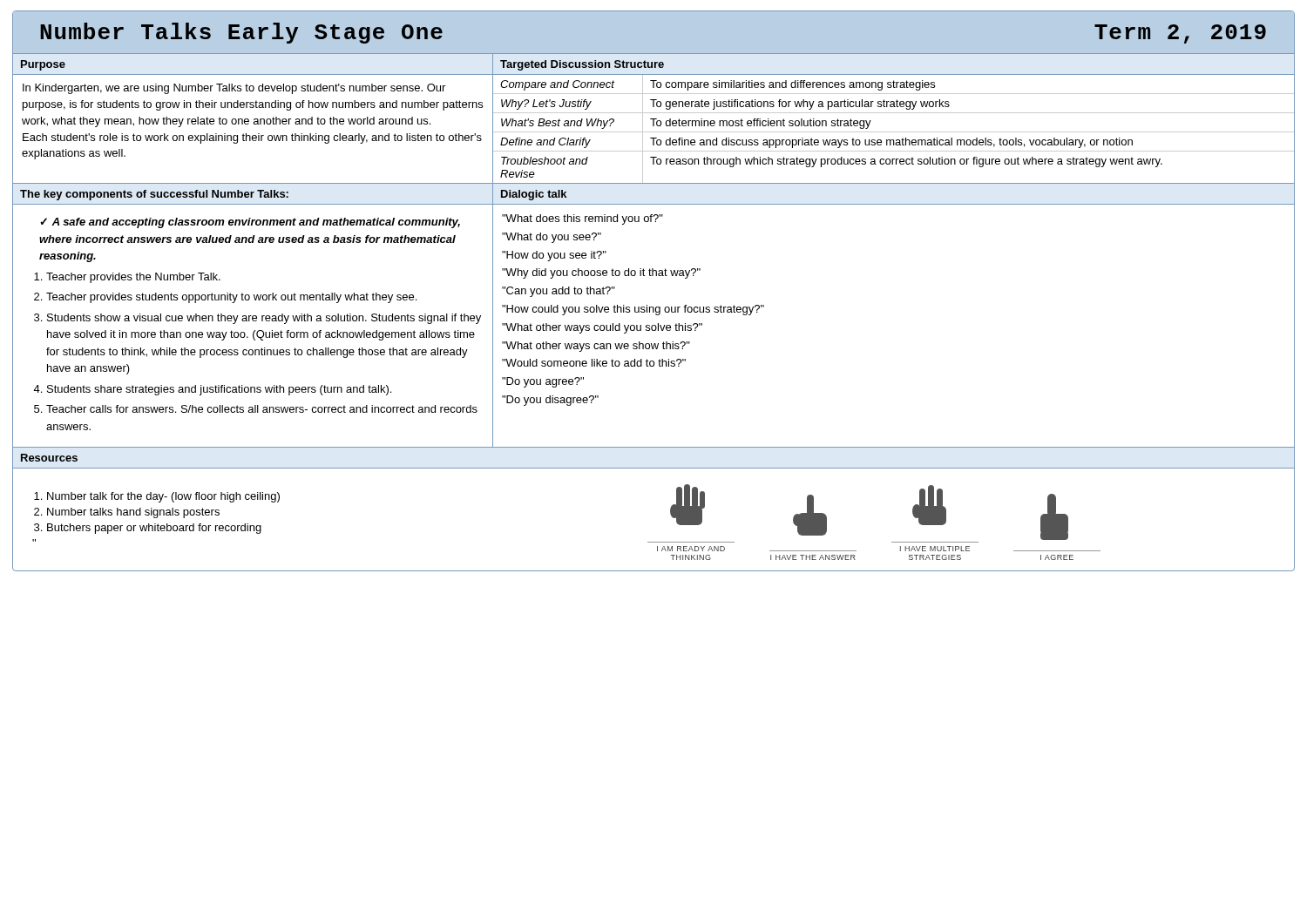
Task: Find the list item that says "Teacher provides students opportunity to work"
Action: 232,297
